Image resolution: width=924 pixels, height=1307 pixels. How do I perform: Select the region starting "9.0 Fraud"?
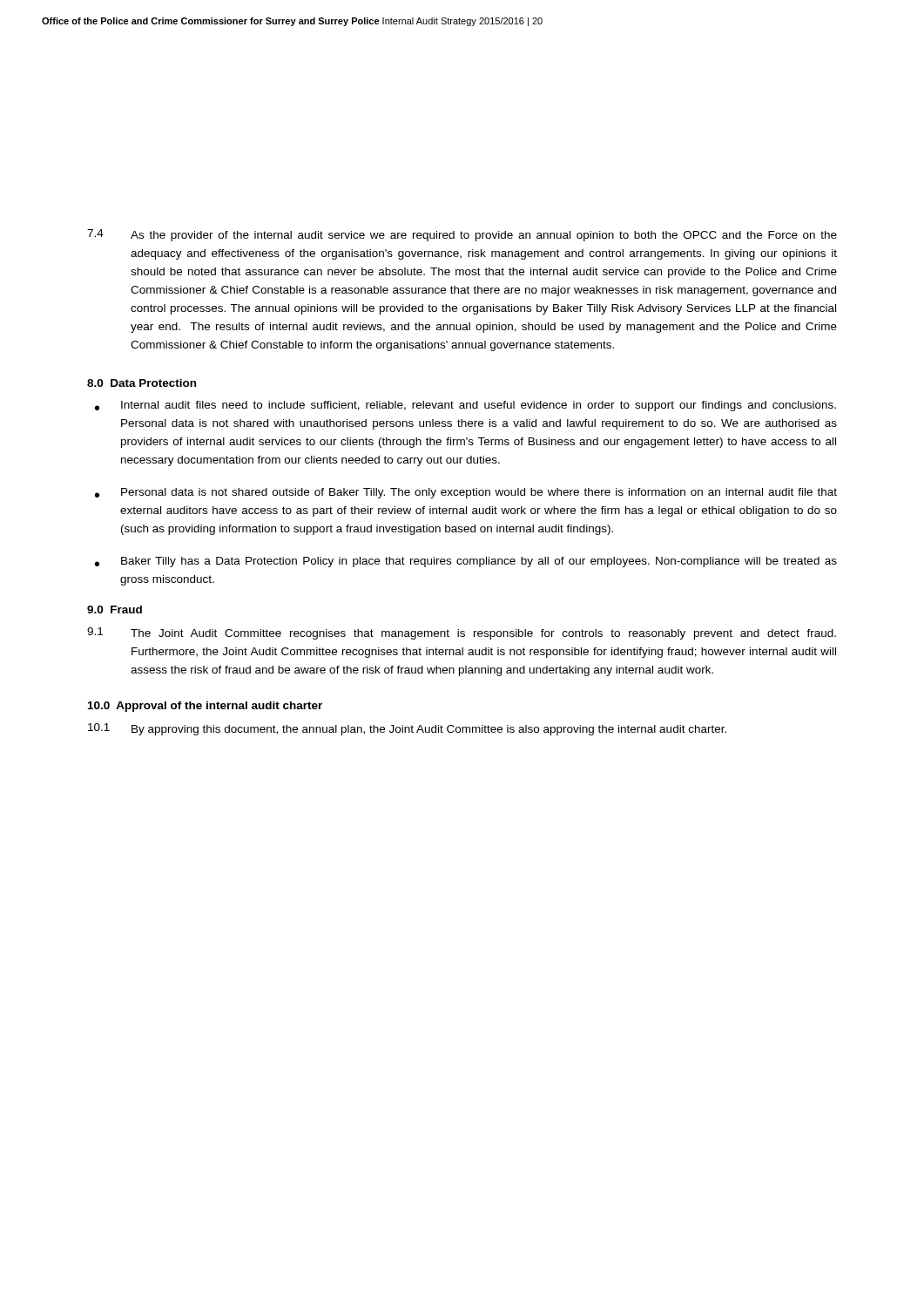coord(115,609)
